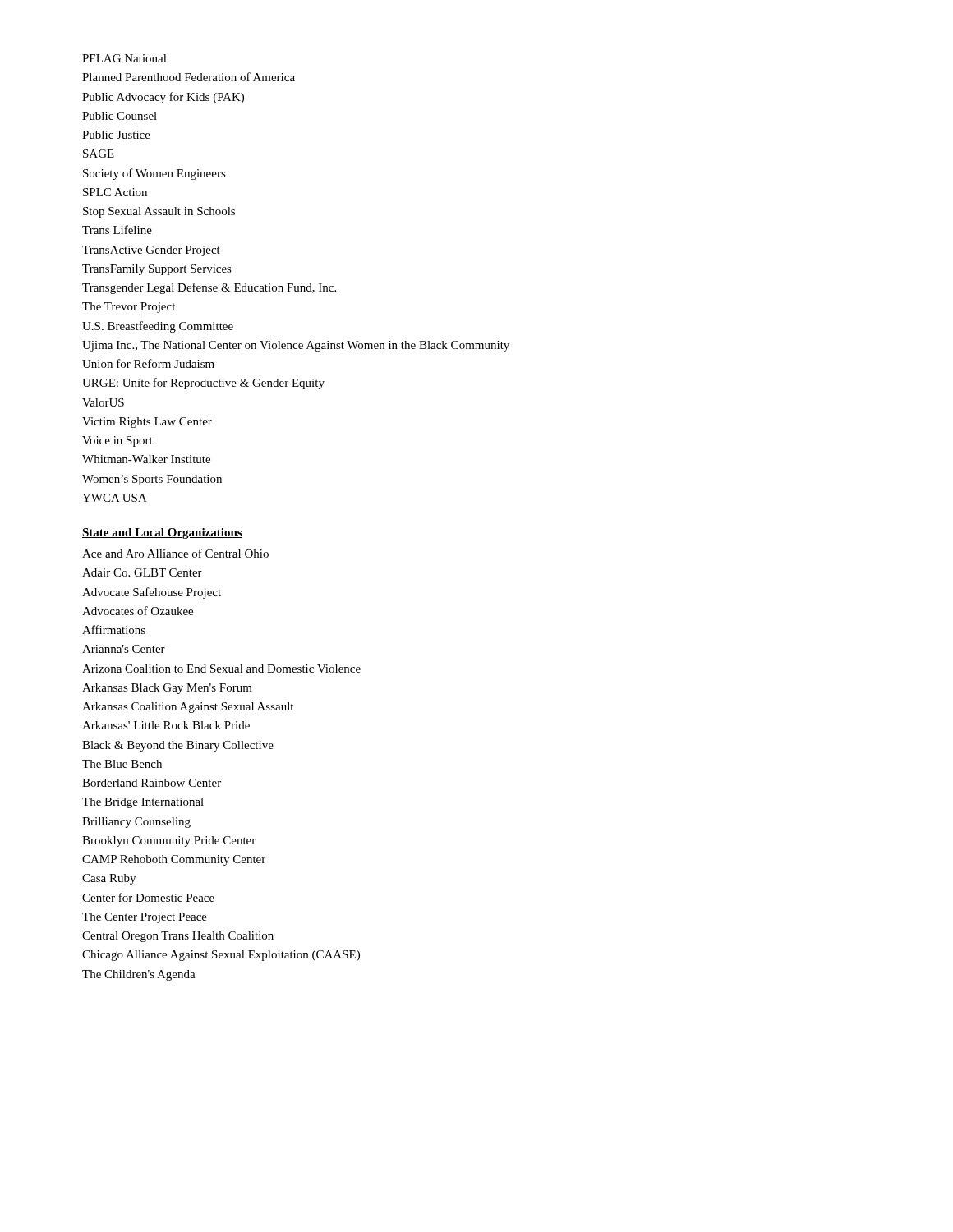Image resolution: width=953 pixels, height=1232 pixels.
Task: Find the passage starting "The Bridge International"
Action: [143, 802]
